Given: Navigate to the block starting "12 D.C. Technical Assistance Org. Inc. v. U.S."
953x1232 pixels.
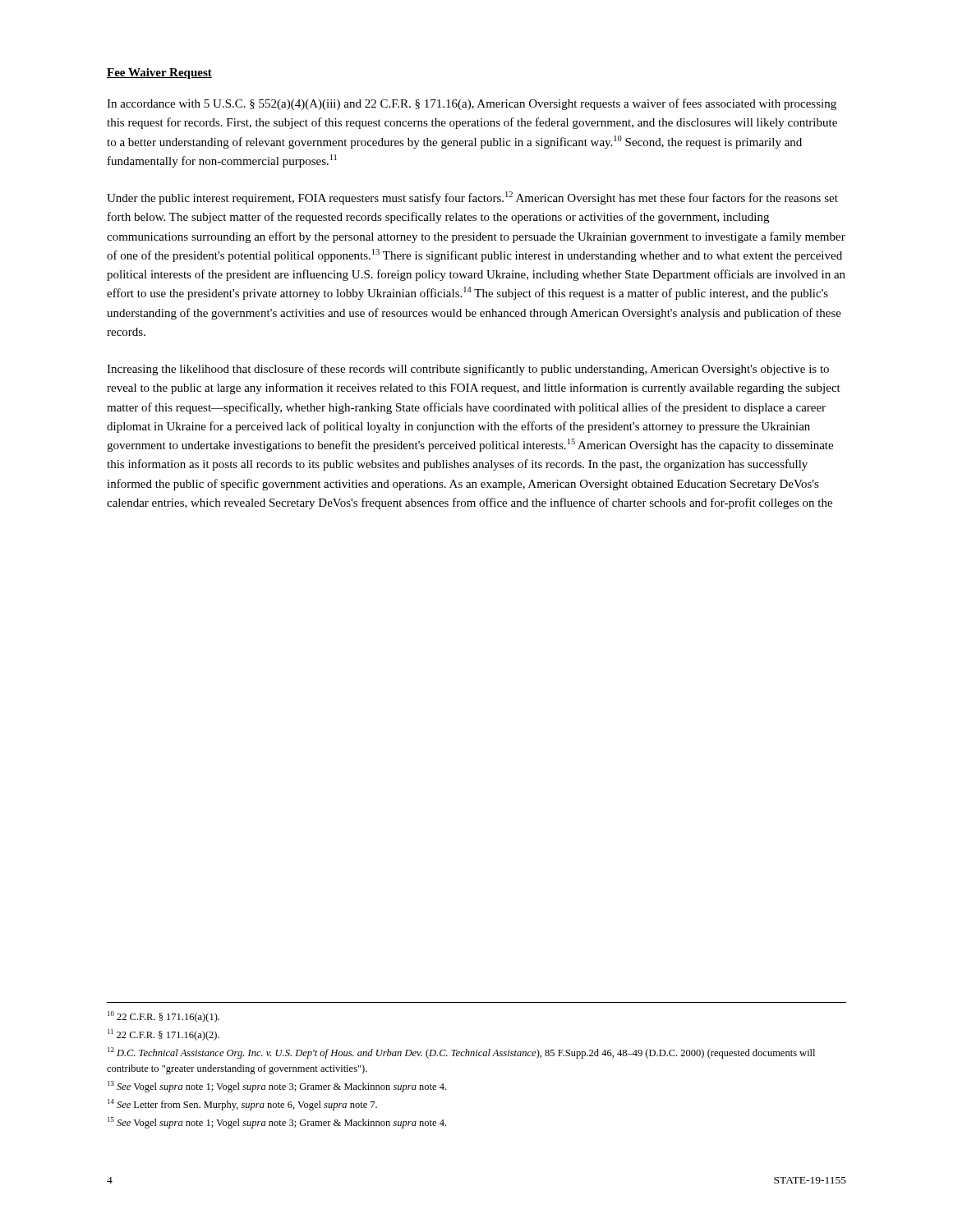Looking at the screenshot, I should pos(461,1060).
